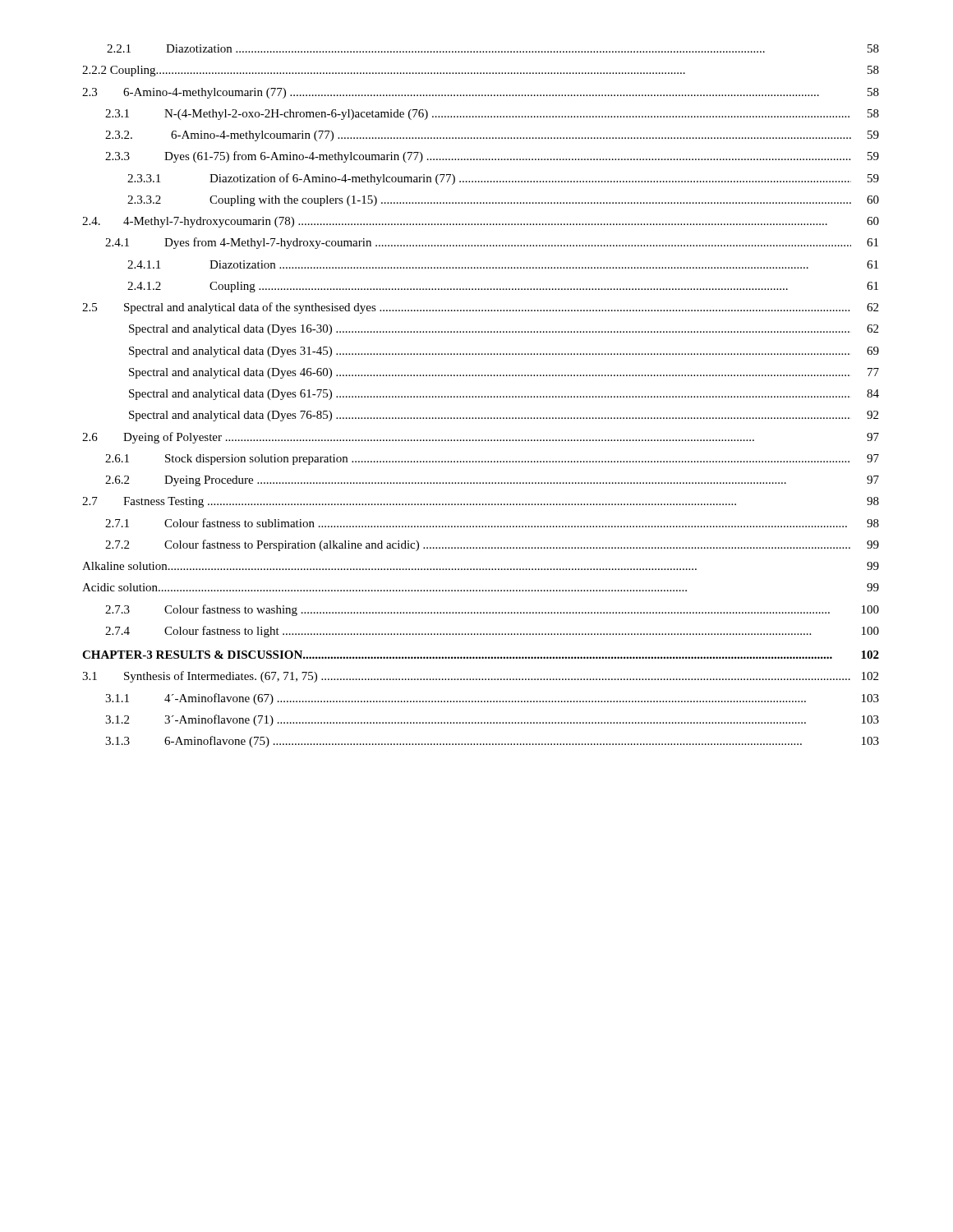Screen dimensions: 1232x953
Task: Point to "2.3 6-Amino-4-methylcoumarin (77) 58"
Action: point(481,92)
